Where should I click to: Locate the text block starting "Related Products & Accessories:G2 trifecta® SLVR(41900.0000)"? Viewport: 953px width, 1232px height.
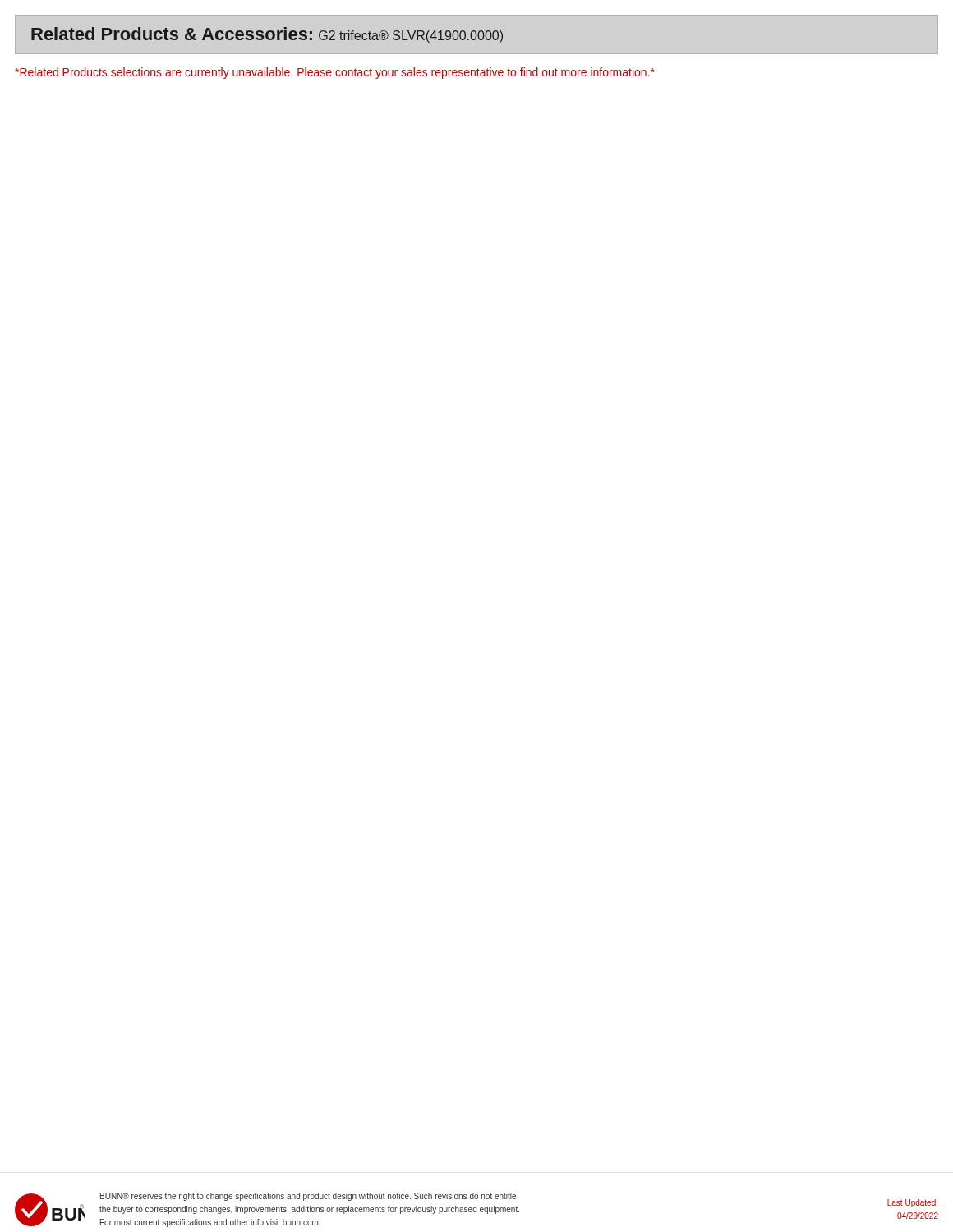click(267, 34)
